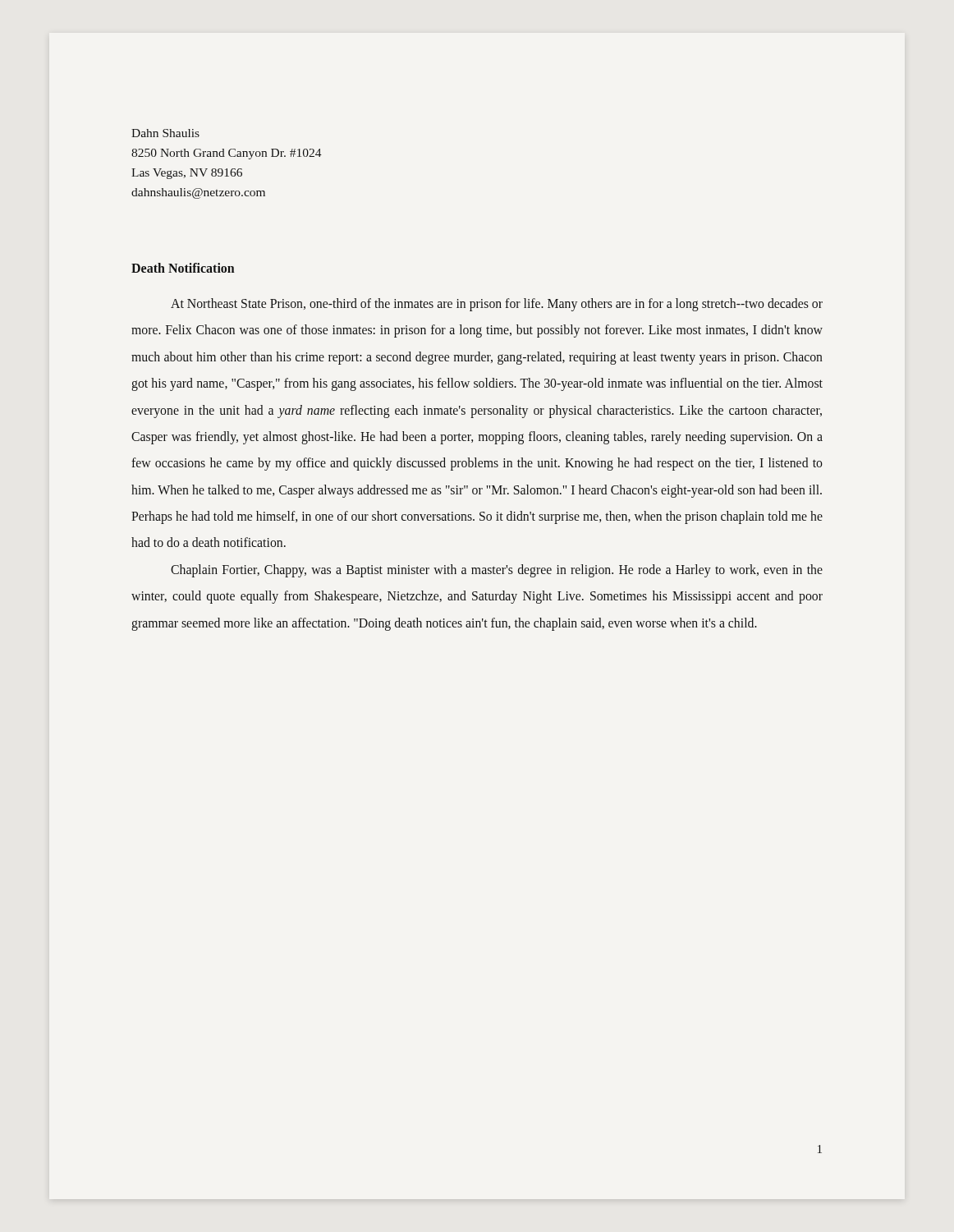Screen dimensions: 1232x954
Task: Select the block starting "Dahn Shaulis 8250 North"
Action: coord(226,162)
